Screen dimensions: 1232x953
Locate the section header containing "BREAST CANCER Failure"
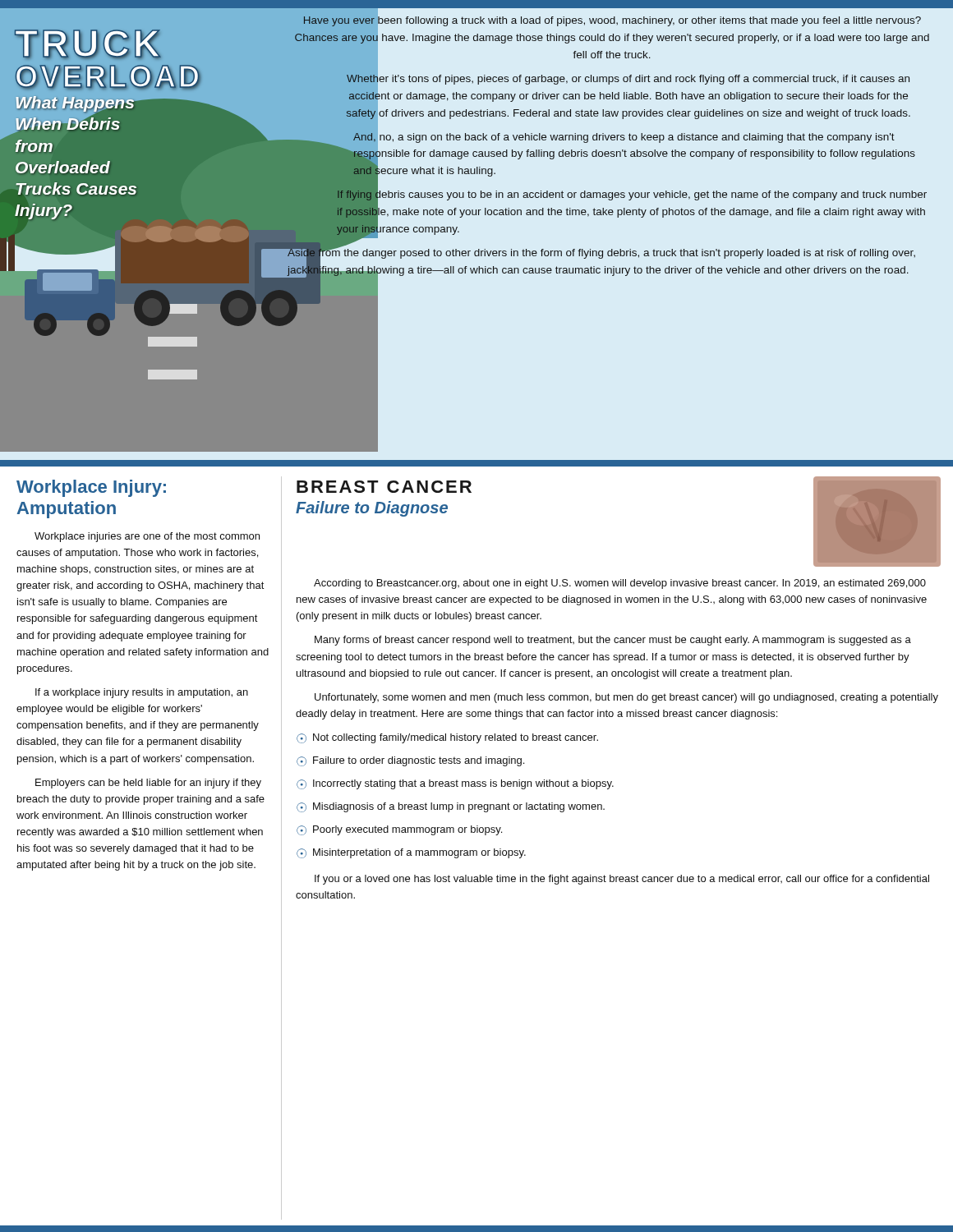click(377, 502)
